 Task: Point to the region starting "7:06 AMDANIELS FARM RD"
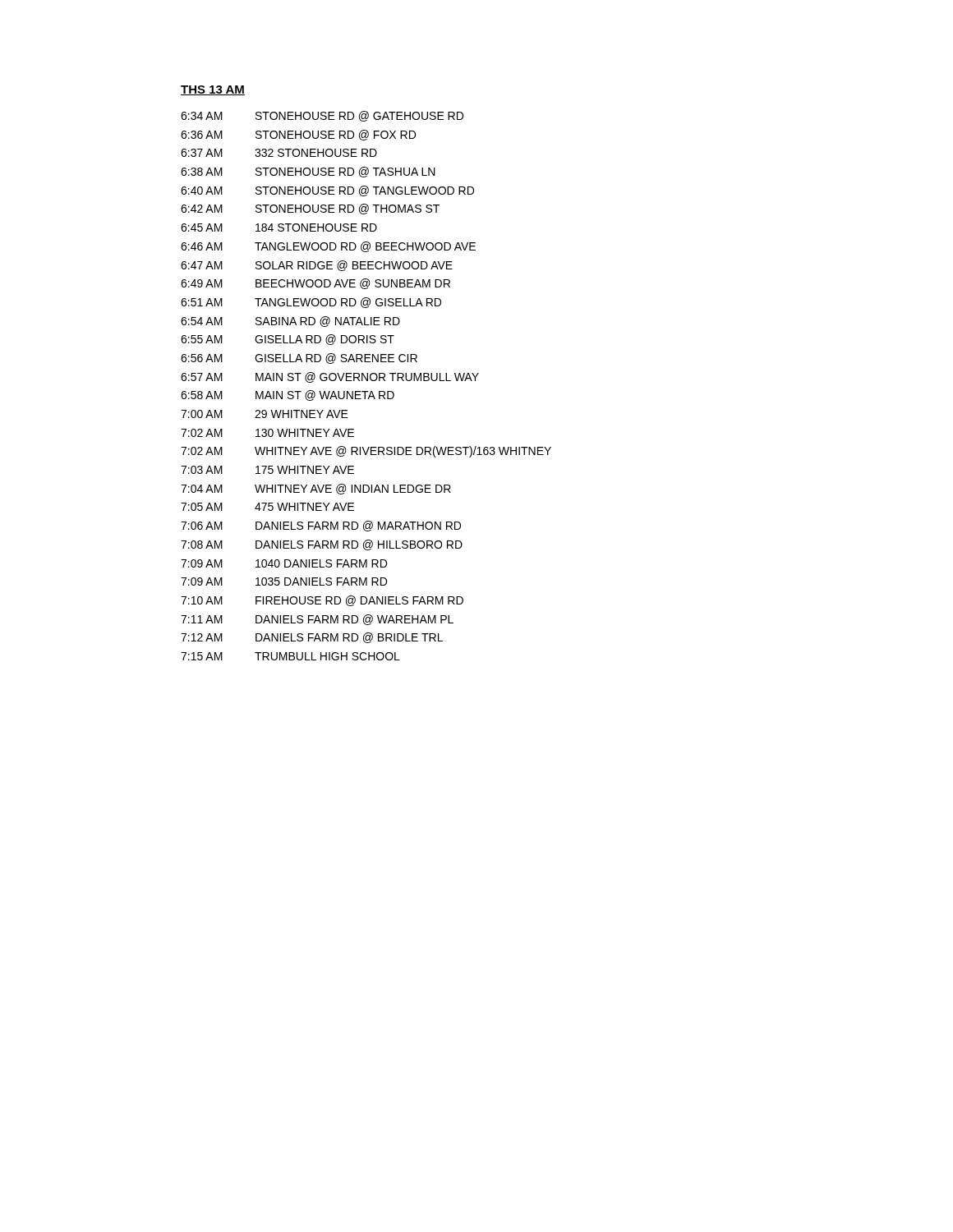pyautogui.click(x=321, y=526)
